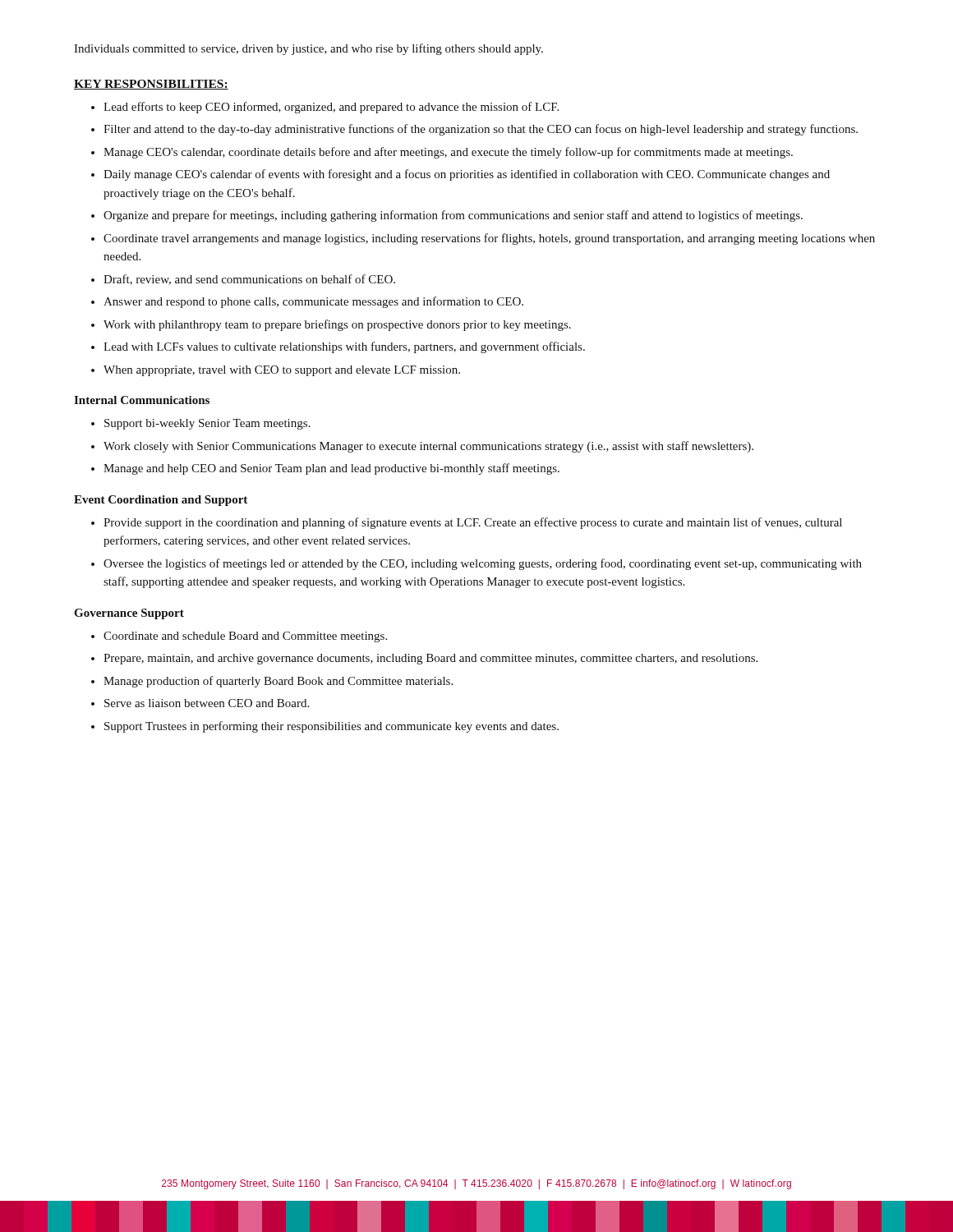953x1232 pixels.
Task: Find the list item containing "Manage production of"
Action: [x=279, y=680]
